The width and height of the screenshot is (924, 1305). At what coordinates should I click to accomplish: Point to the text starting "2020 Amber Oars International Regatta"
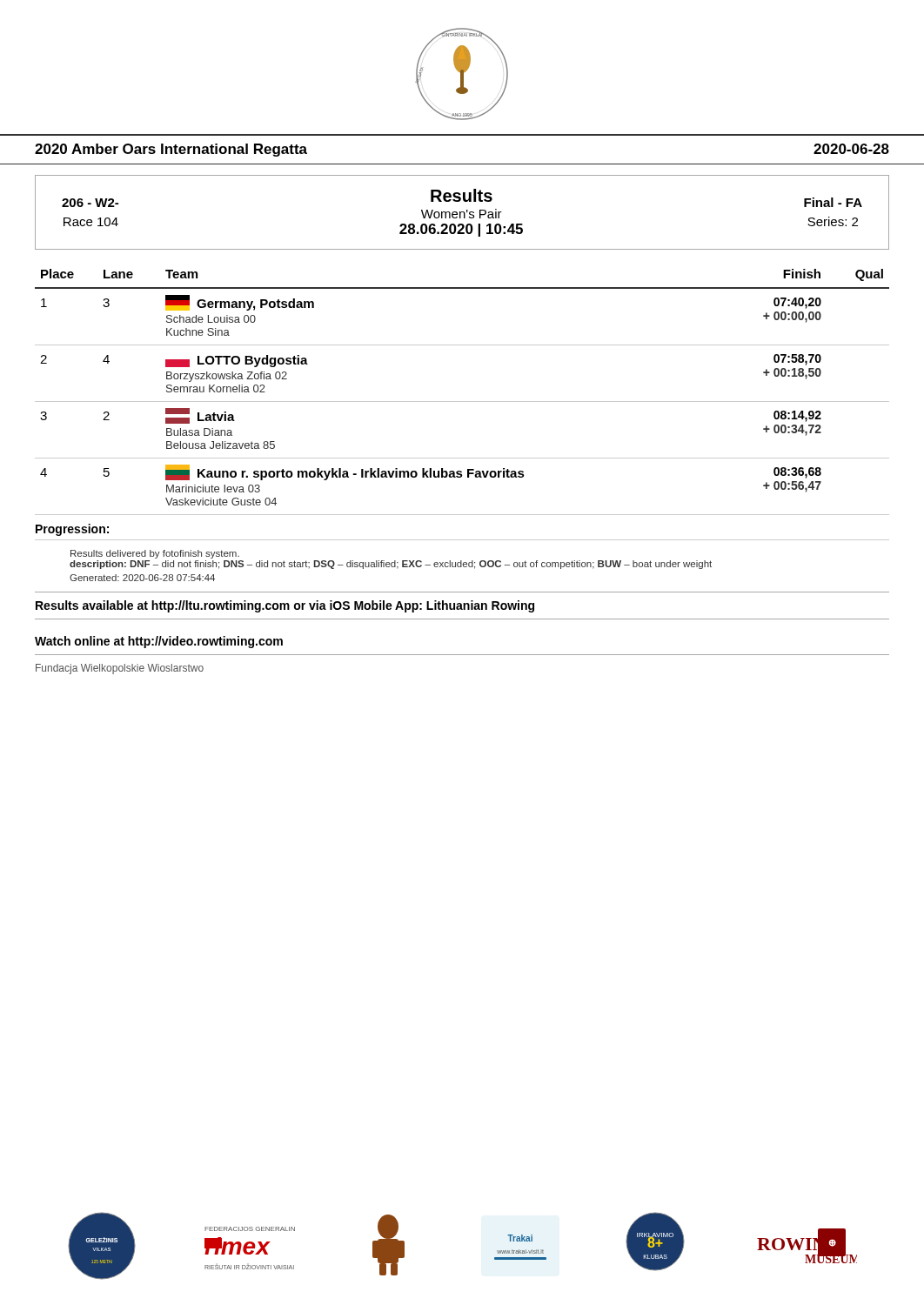(x=167, y=150)
